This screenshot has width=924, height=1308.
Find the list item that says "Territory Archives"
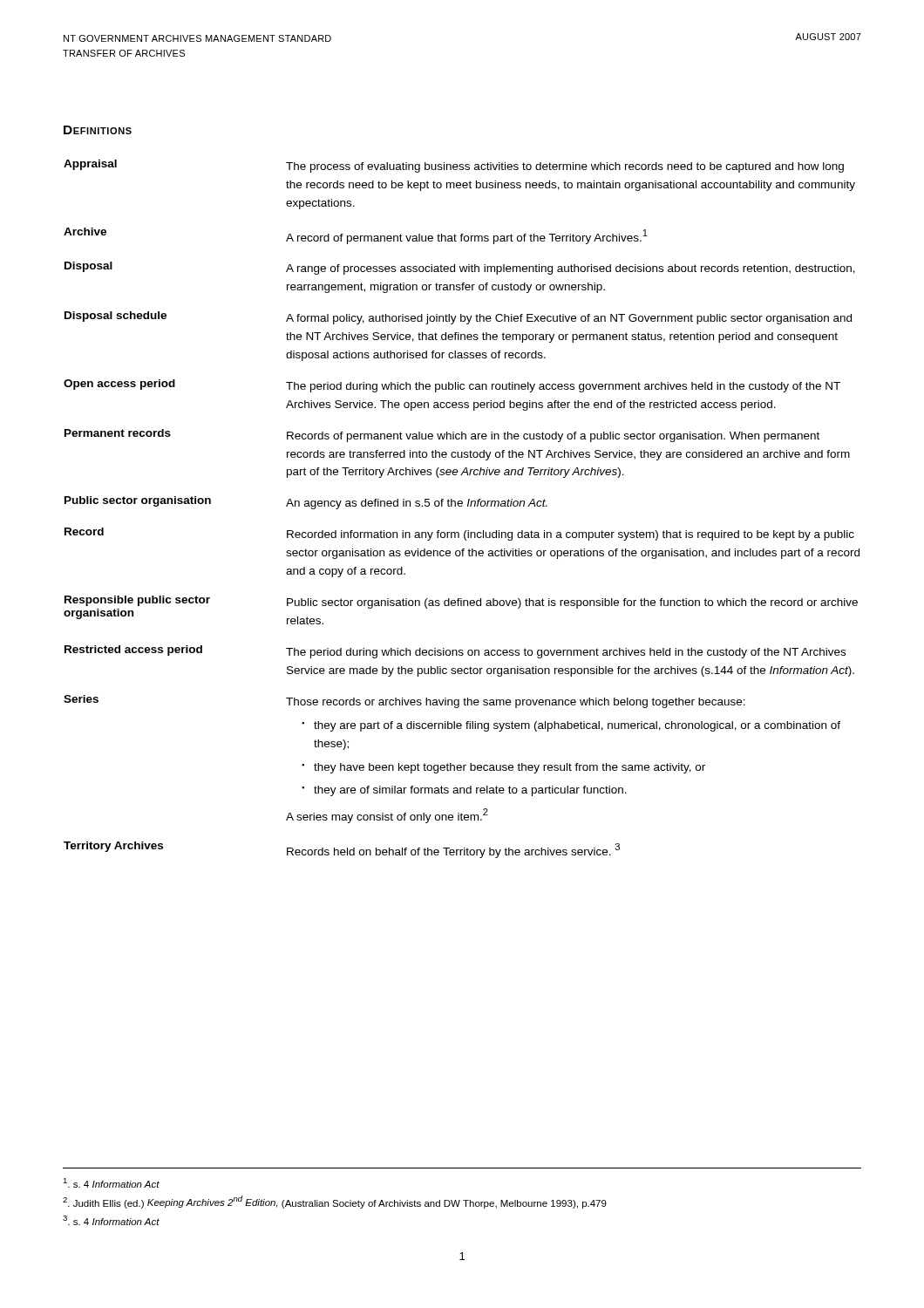coord(114,845)
